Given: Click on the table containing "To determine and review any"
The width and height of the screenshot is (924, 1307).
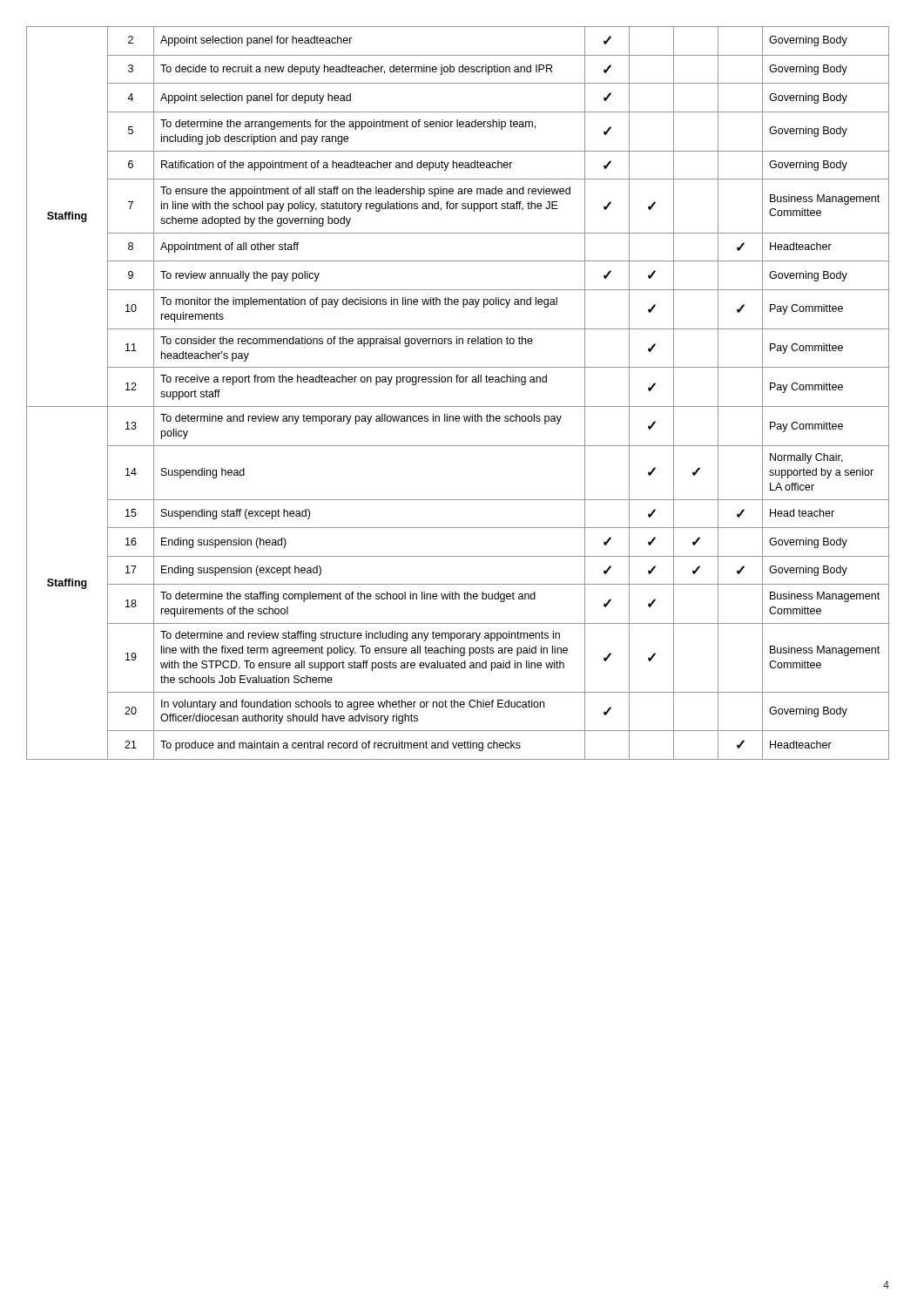Looking at the screenshot, I should tap(458, 393).
